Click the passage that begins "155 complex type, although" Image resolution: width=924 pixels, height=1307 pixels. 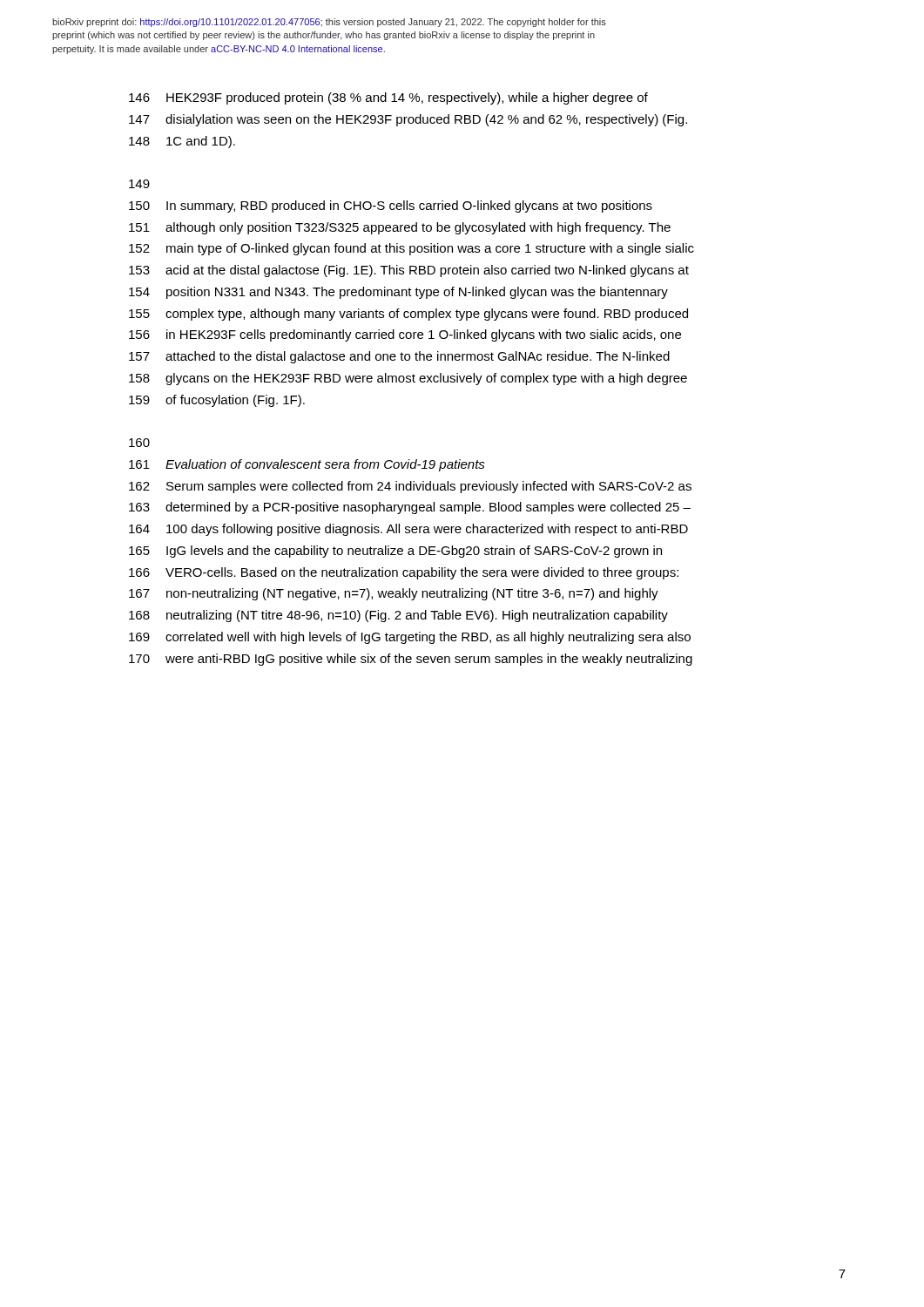[479, 314]
